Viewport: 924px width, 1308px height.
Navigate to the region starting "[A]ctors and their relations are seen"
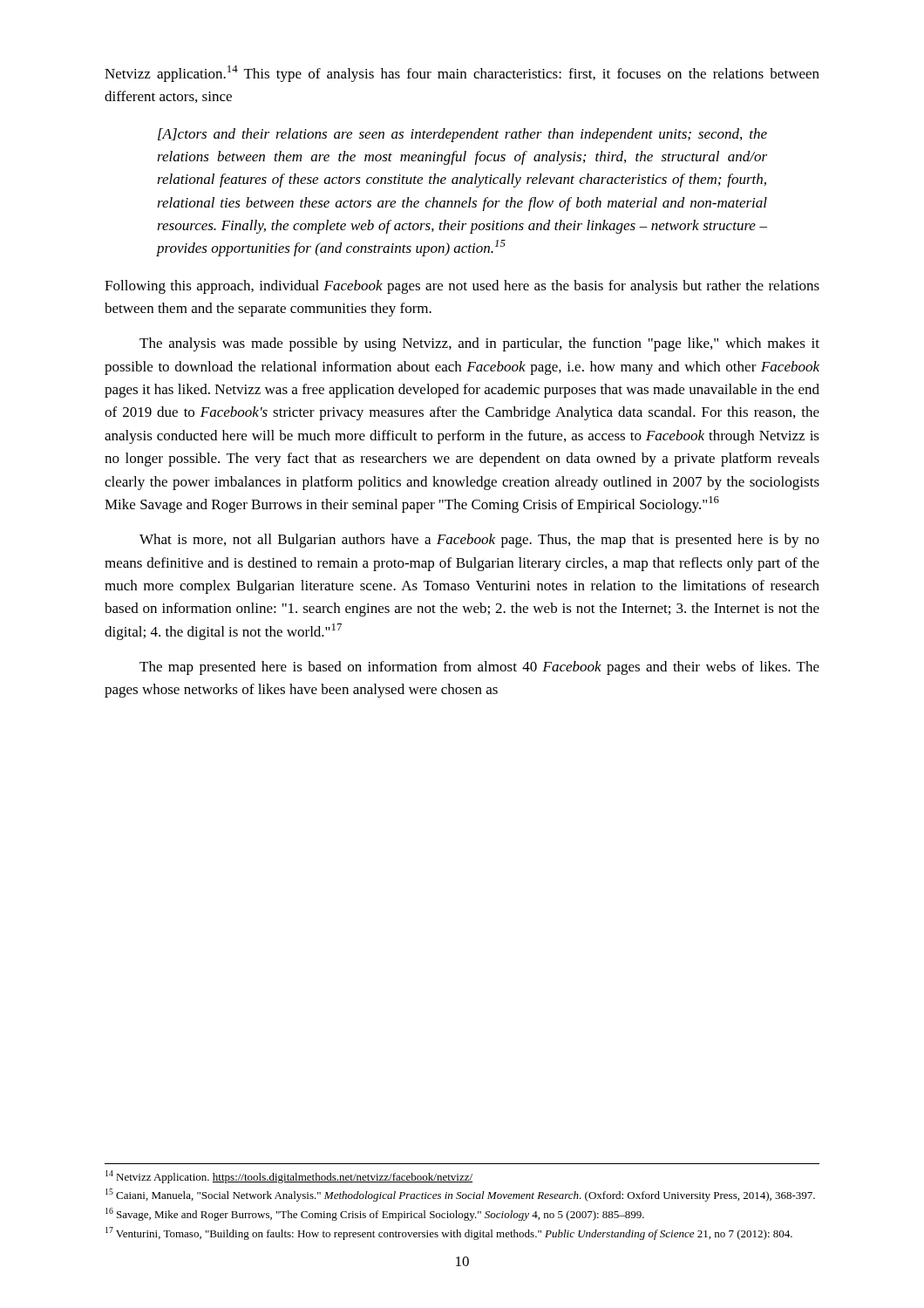point(462,191)
